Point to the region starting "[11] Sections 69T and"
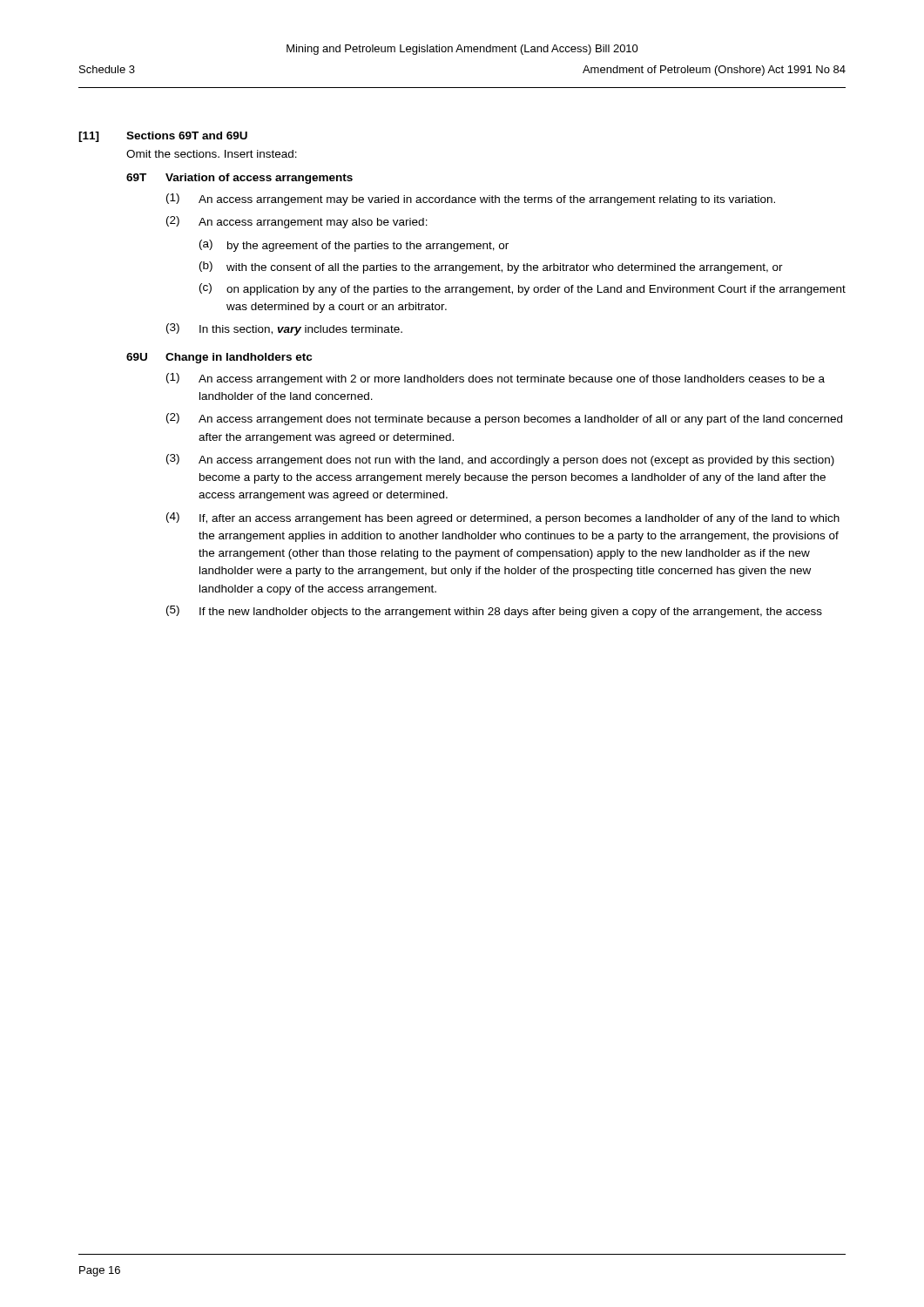 tap(163, 137)
